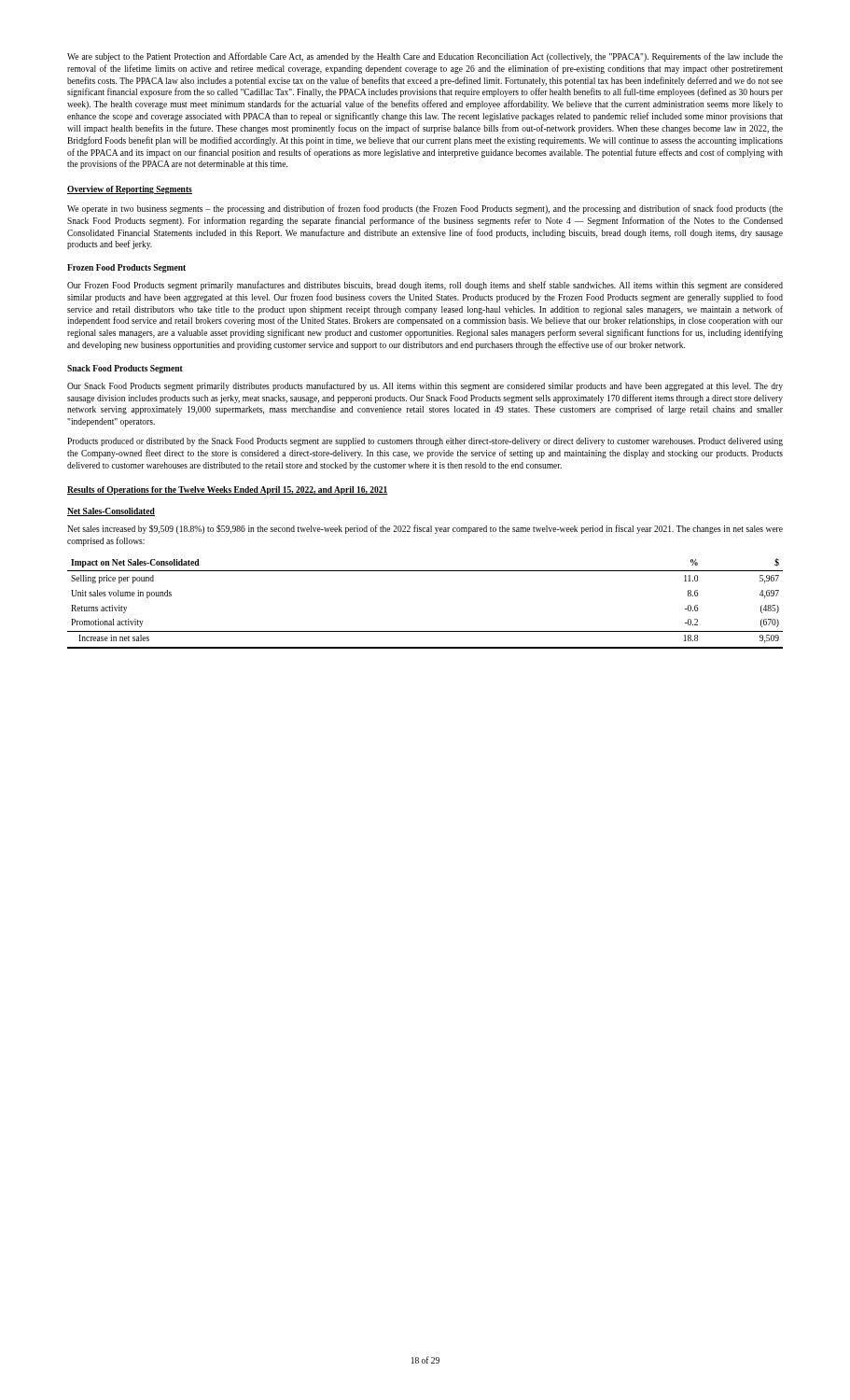Point to the passage starting "Overview of Reporting Segments"

(x=130, y=190)
